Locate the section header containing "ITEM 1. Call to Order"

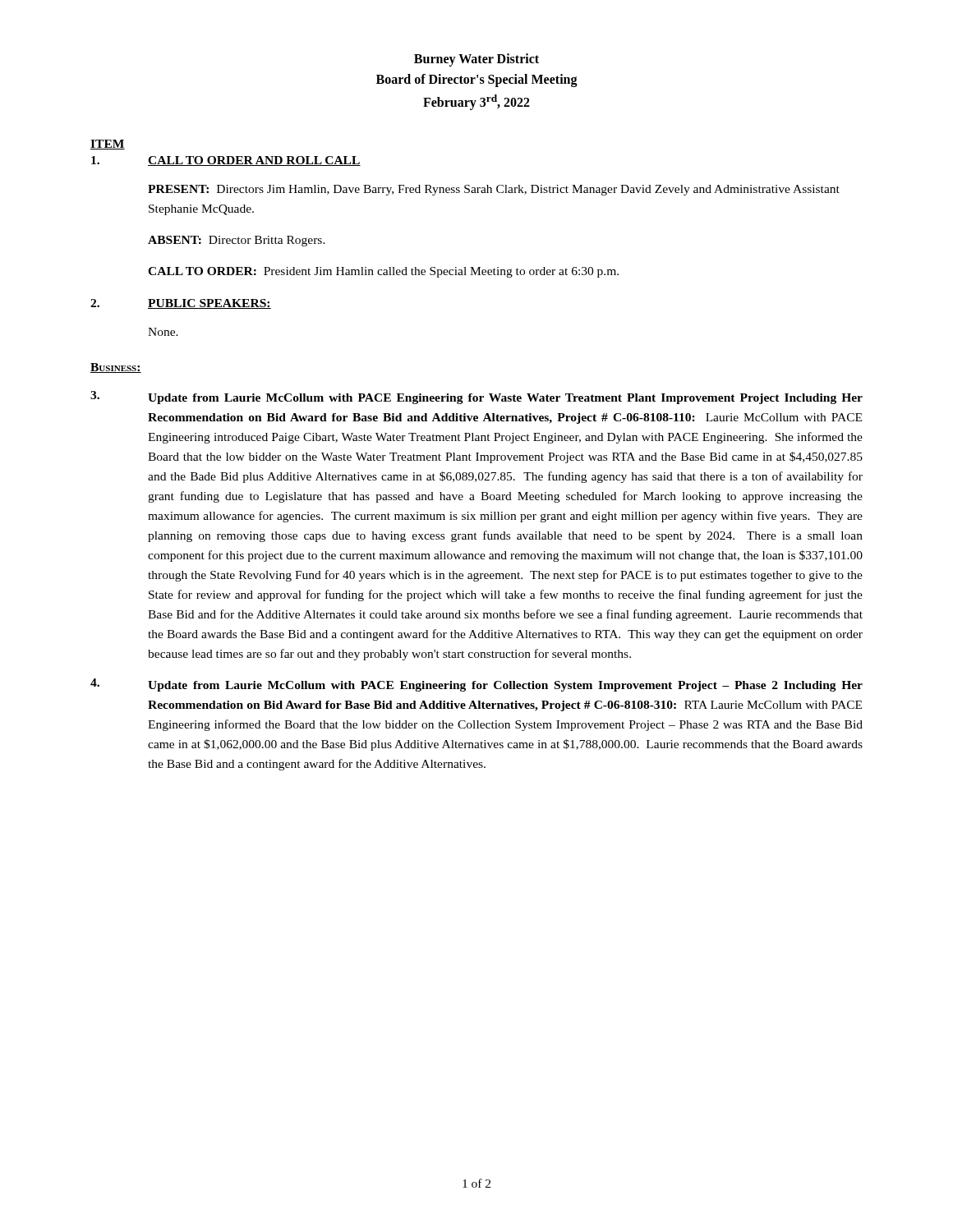point(108,145)
